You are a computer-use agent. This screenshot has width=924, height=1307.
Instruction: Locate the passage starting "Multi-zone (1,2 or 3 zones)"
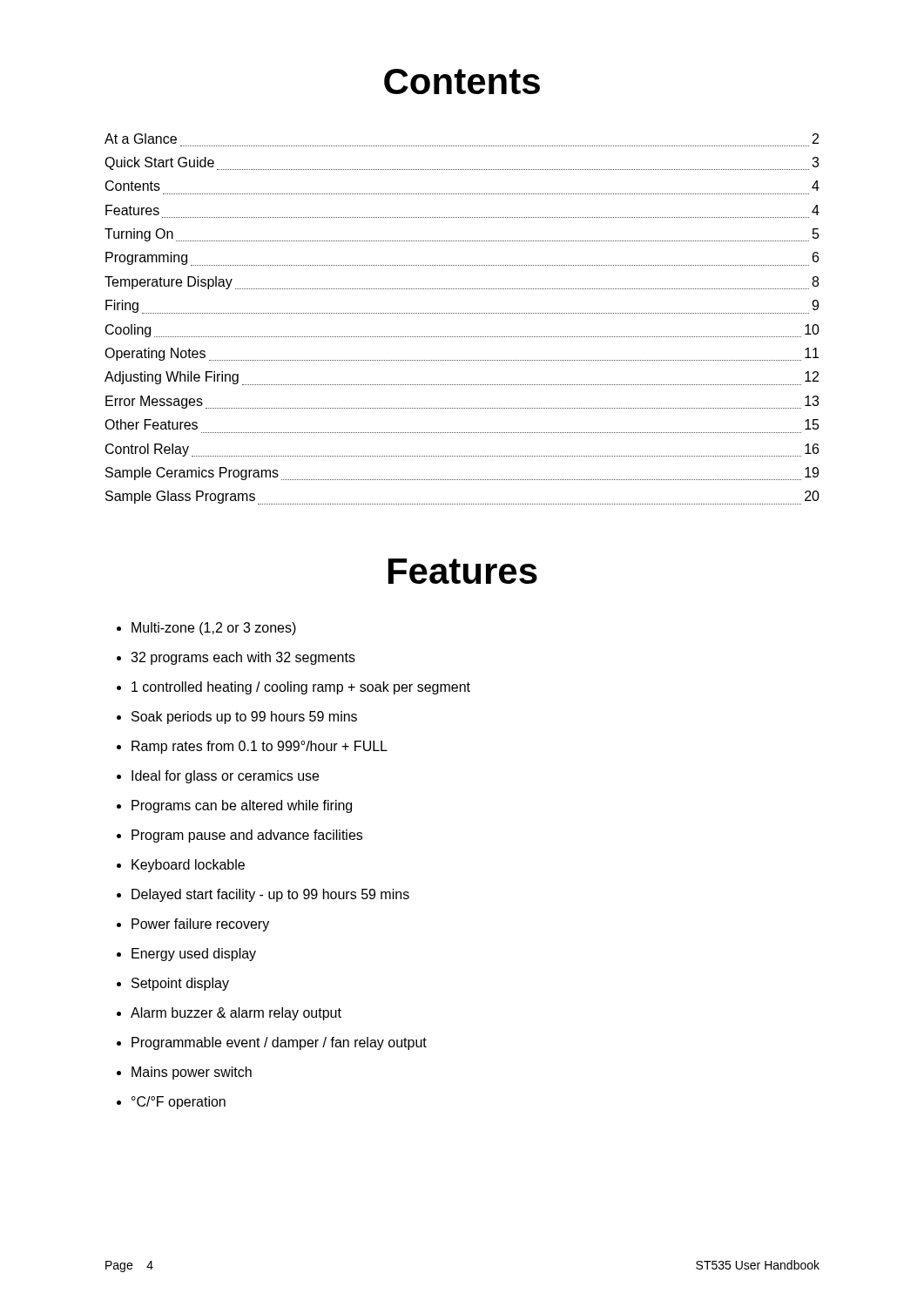(x=213, y=628)
